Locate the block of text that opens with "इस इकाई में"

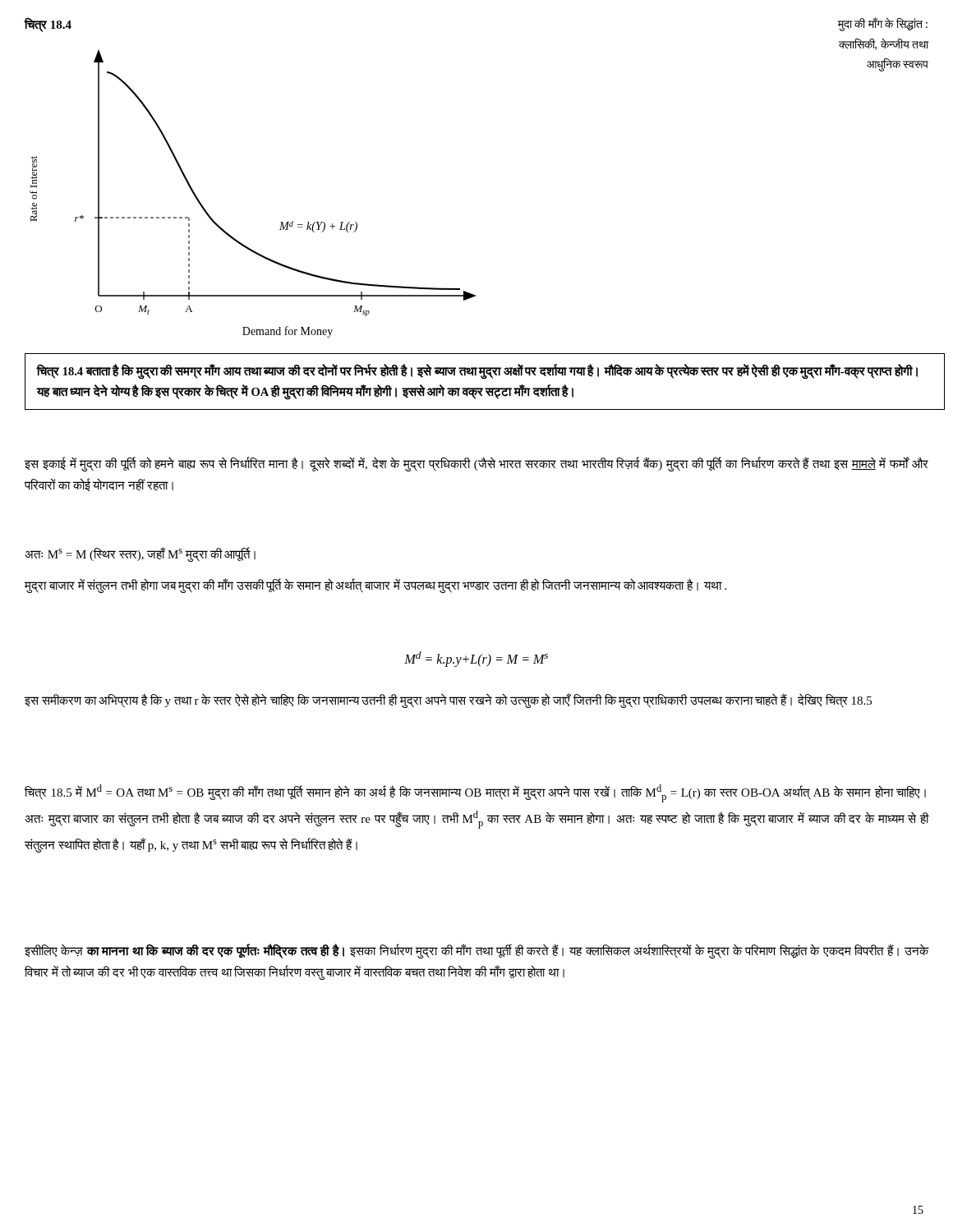(x=476, y=475)
